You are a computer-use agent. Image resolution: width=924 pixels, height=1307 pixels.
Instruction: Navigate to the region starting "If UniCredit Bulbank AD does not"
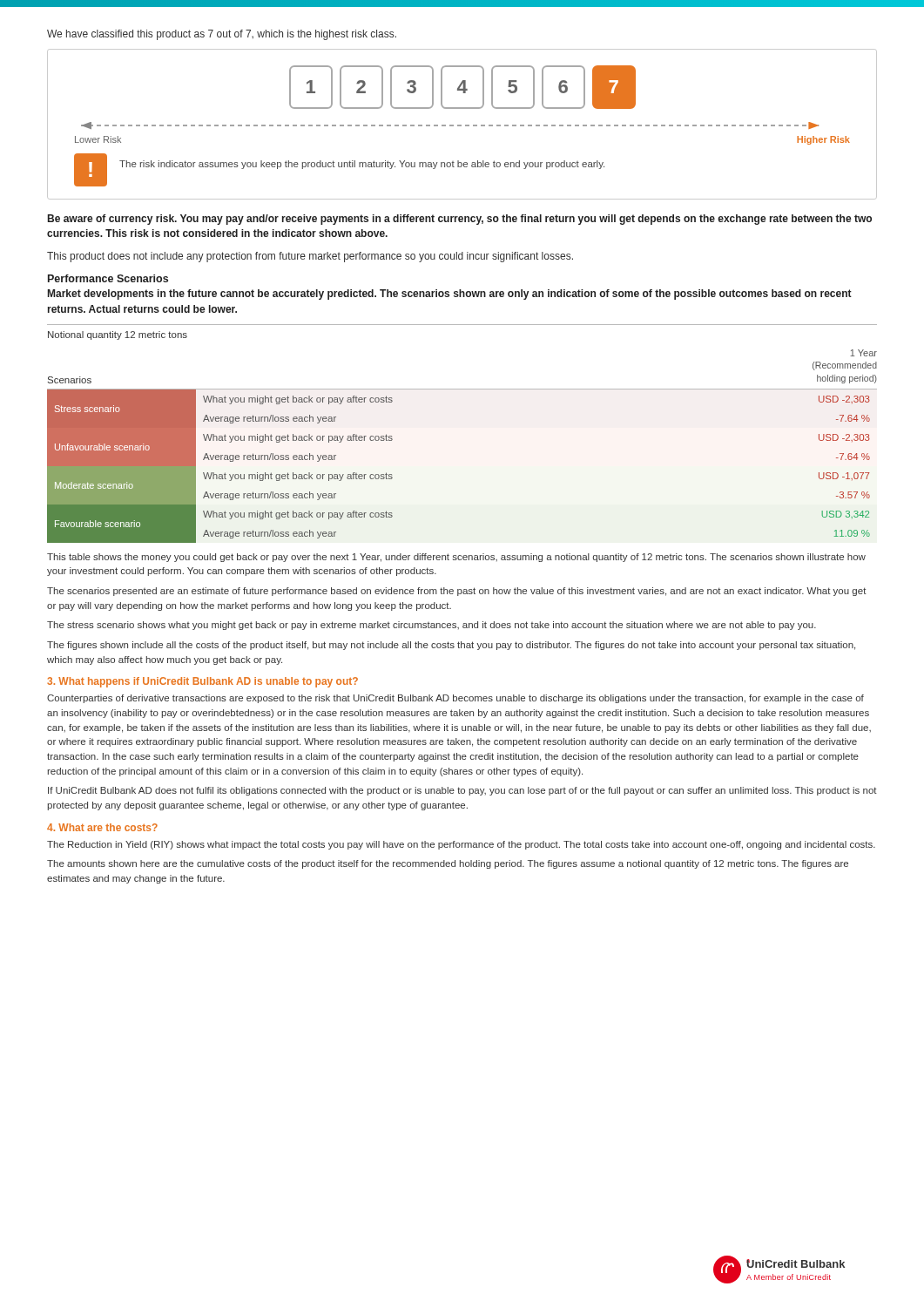coord(462,798)
